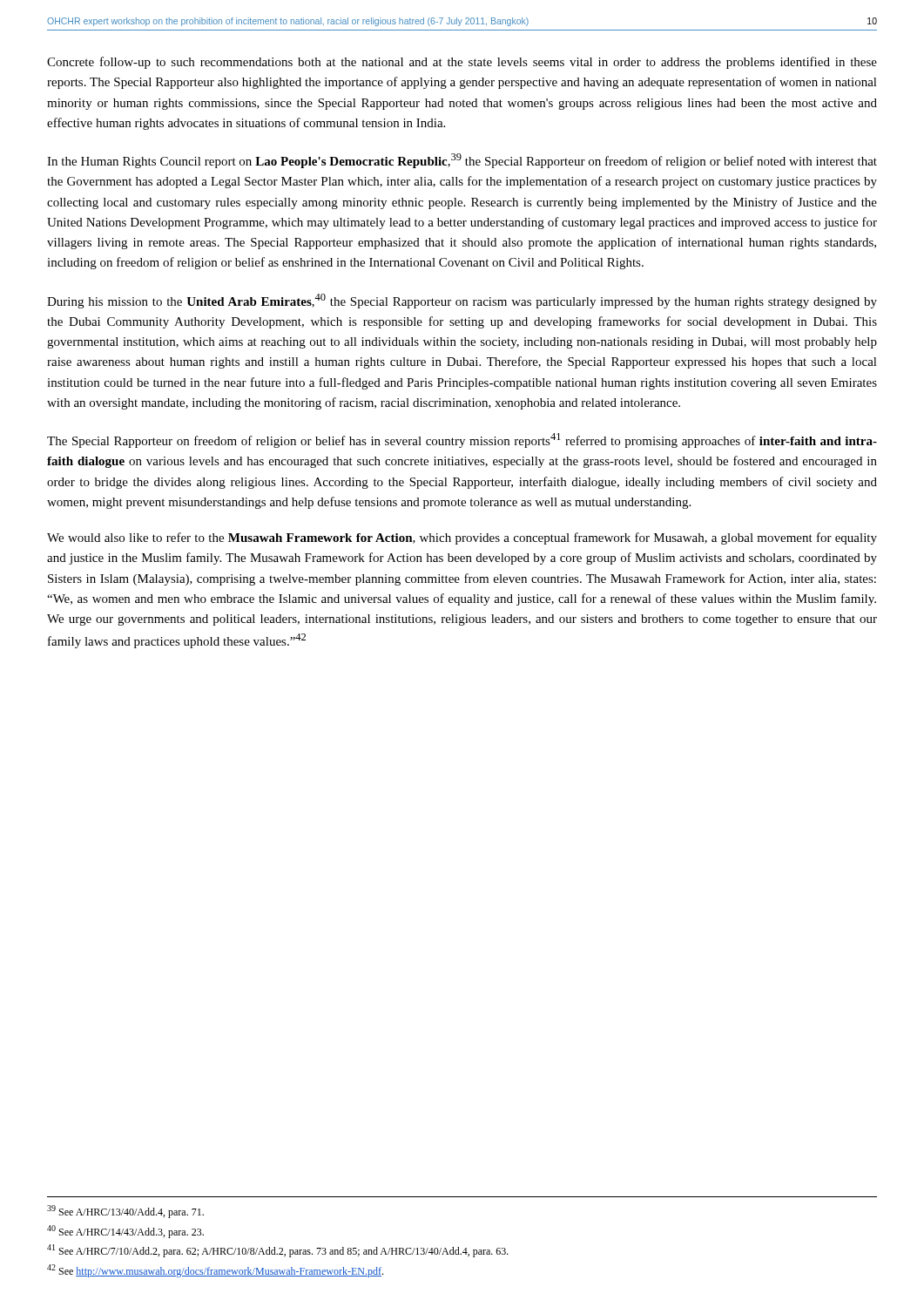Select the footnote that reads "40 See A/HRC/14/43/Add.3,"
This screenshot has width=924, height=1307.
pos(126,1231)
